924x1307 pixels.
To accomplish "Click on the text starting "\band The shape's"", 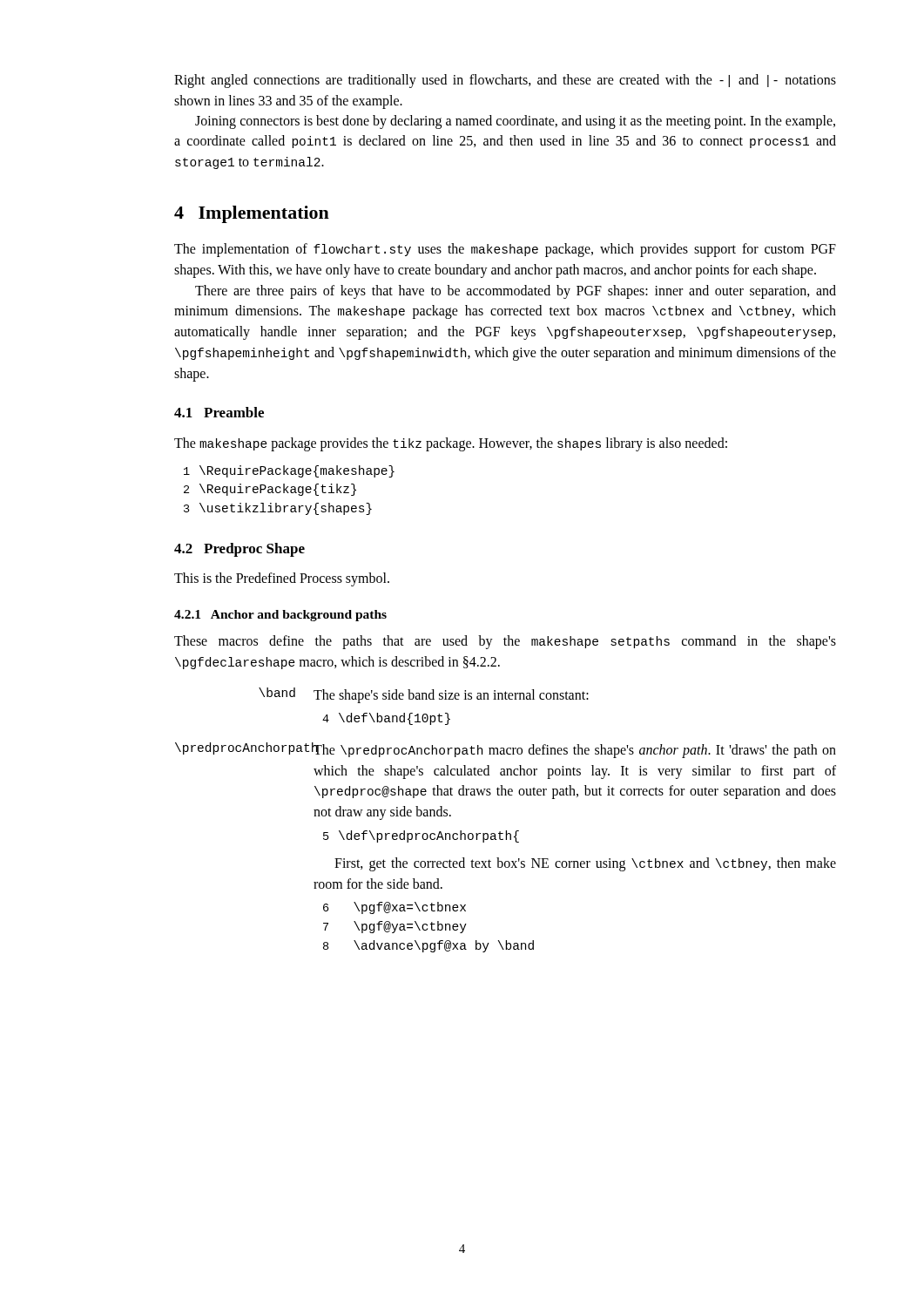I will (505, 707).
